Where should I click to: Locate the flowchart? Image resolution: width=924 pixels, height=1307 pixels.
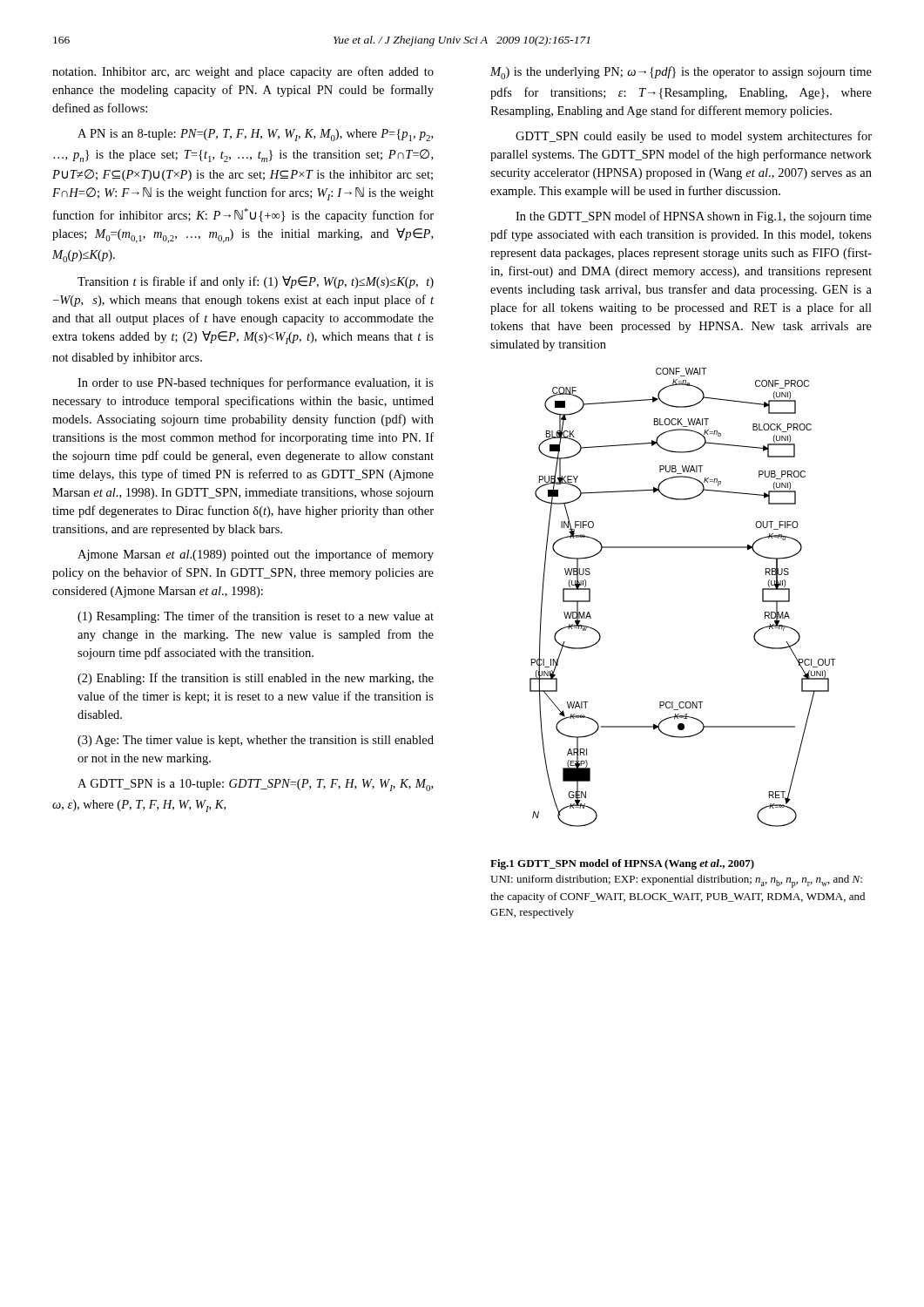(x=681, y=606)
